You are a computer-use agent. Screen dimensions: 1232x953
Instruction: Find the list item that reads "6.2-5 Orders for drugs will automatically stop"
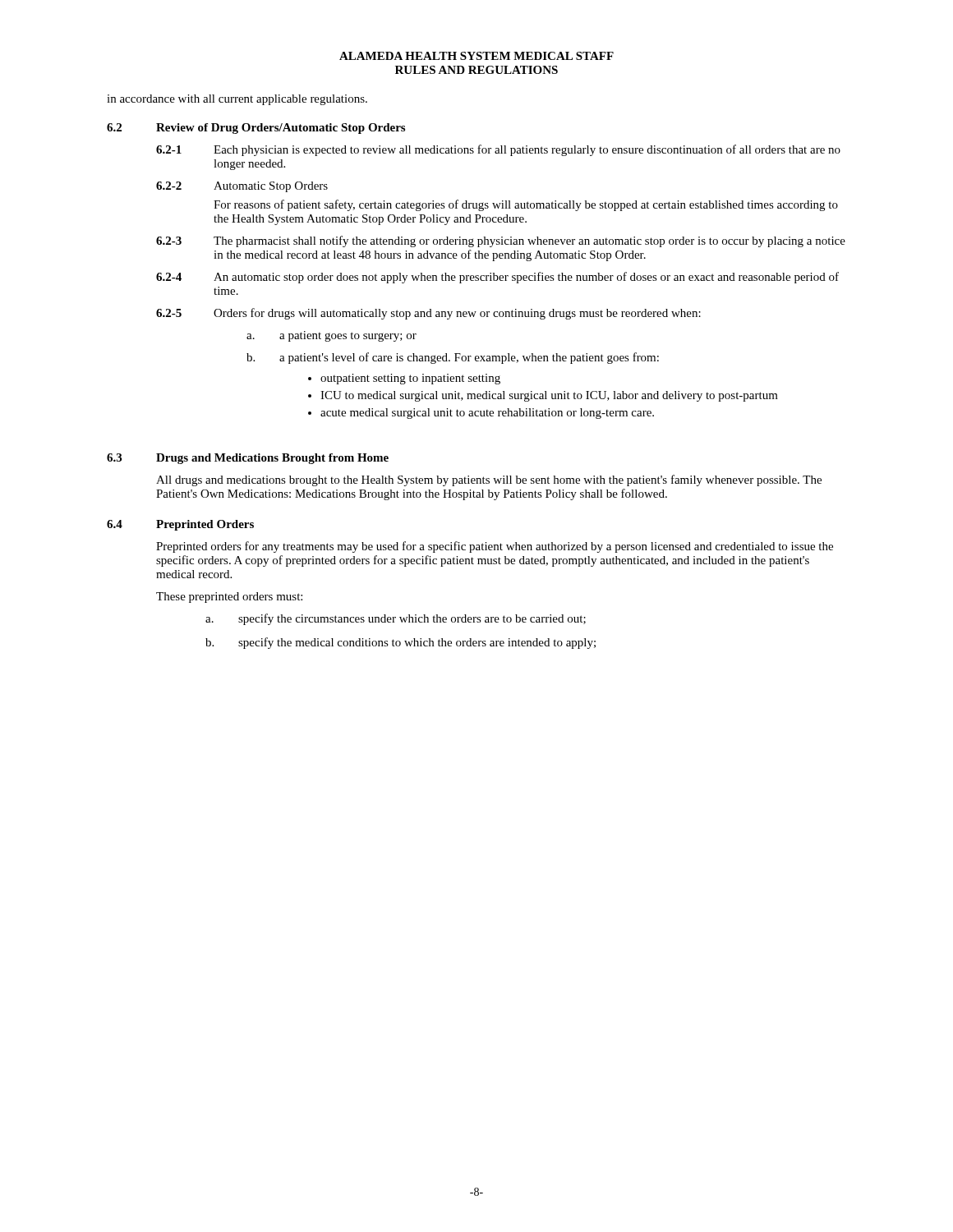pyautogui.click(x=501, y=370)
